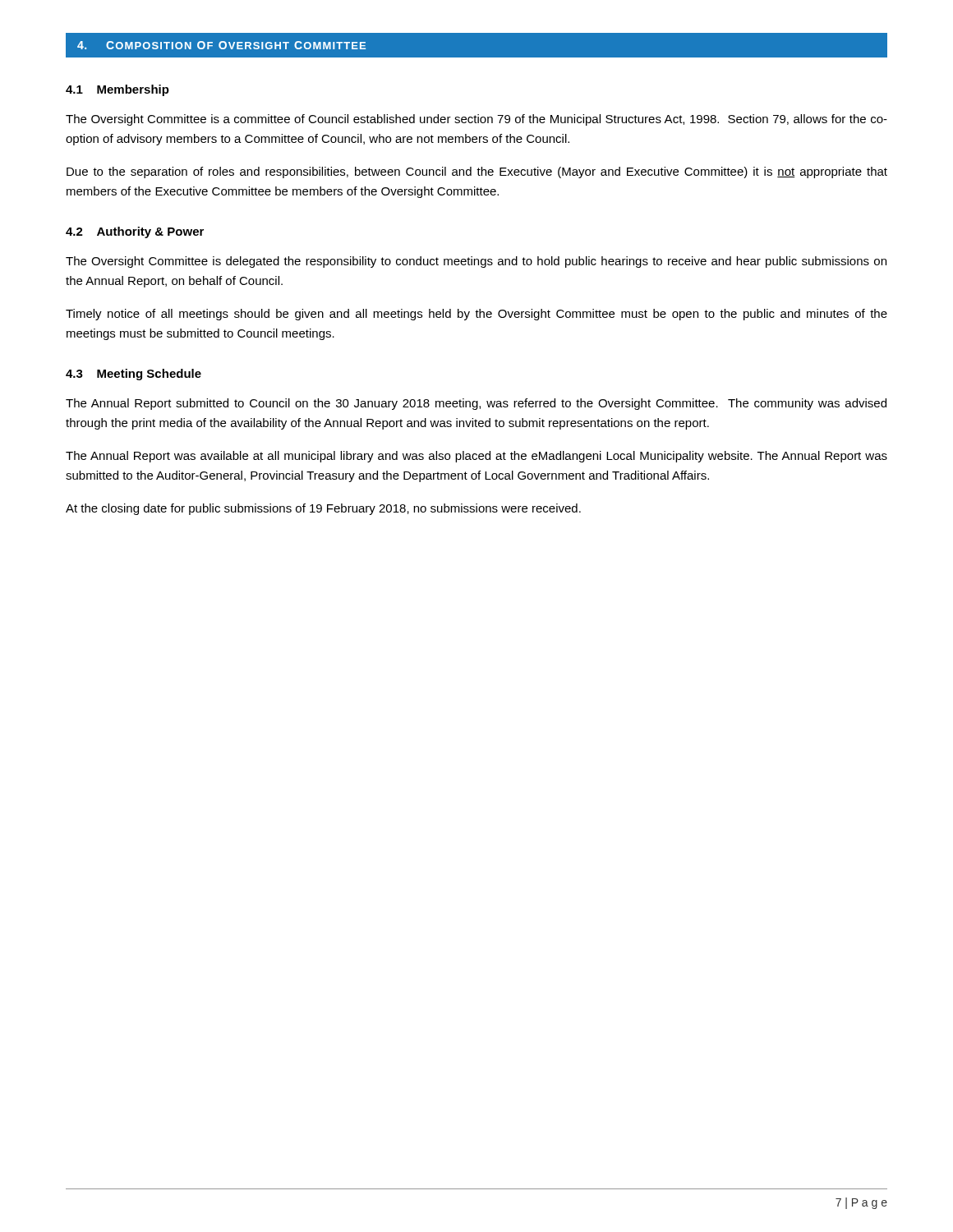The image size is (953, 1232).
Task: Select the section header that says "4.3 Meeting Schedule"
Action: coord(134,375)
